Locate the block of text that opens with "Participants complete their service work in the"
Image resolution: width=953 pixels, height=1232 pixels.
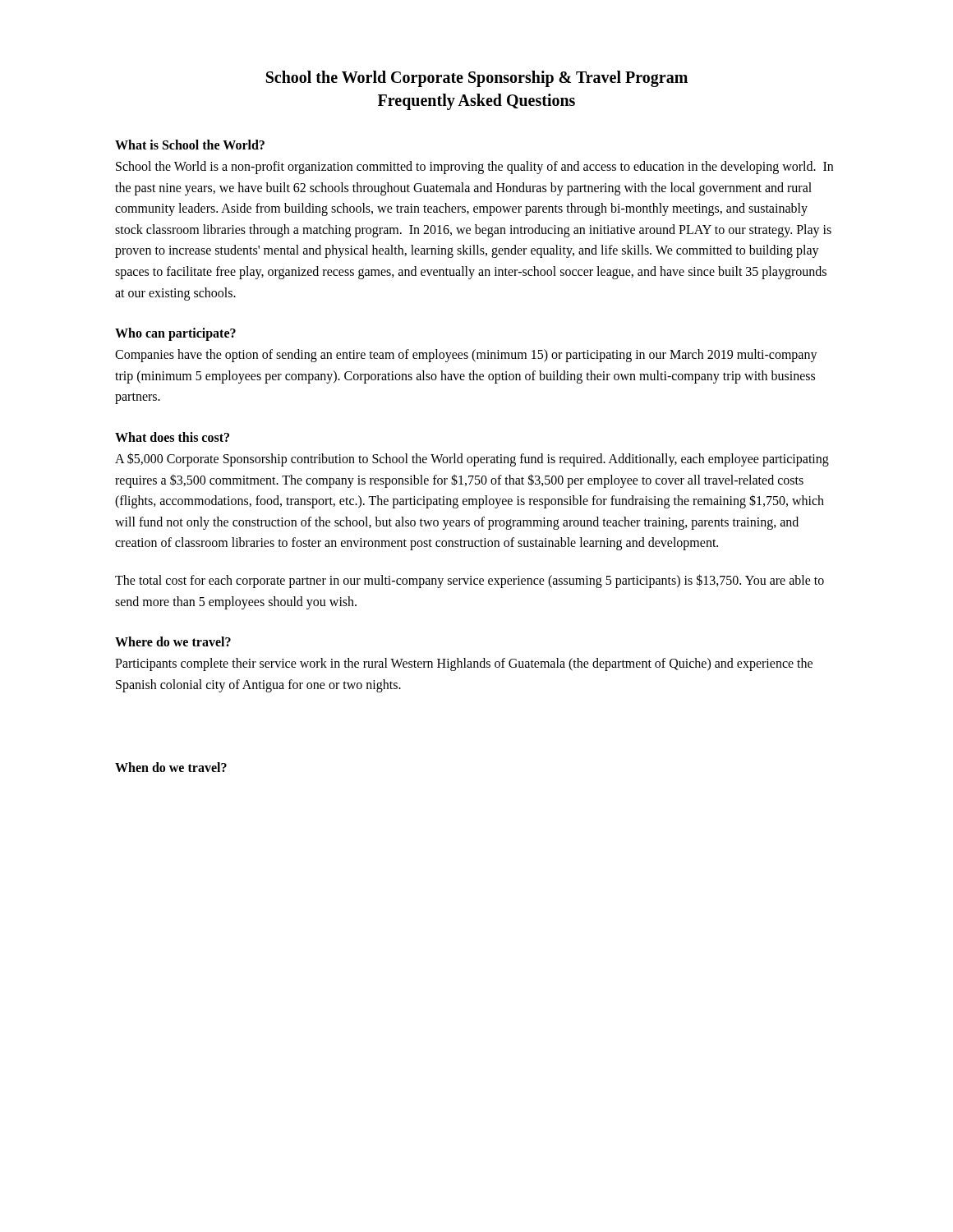[464, 674]
